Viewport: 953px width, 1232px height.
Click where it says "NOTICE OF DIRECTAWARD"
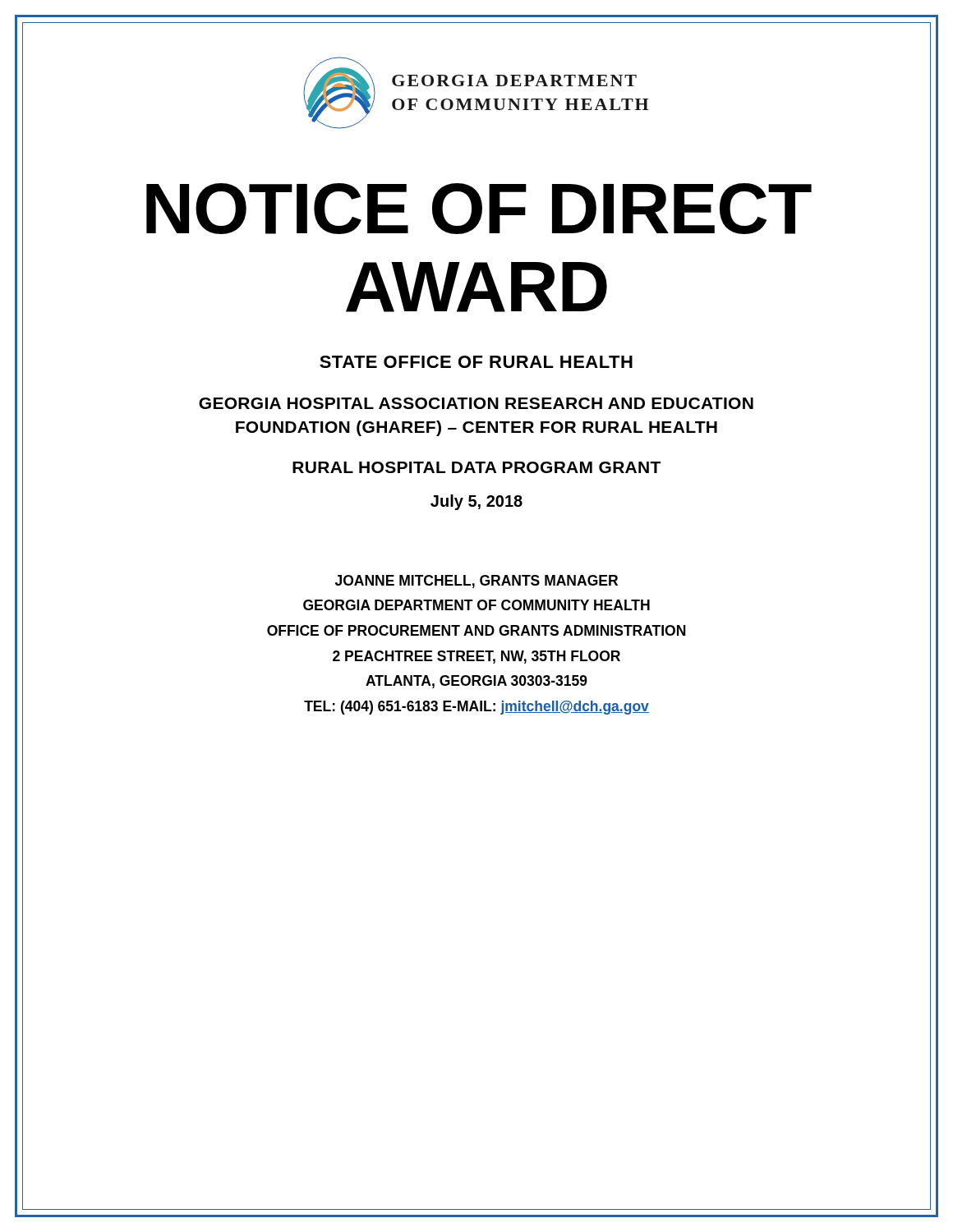click(x=476, y=247)
